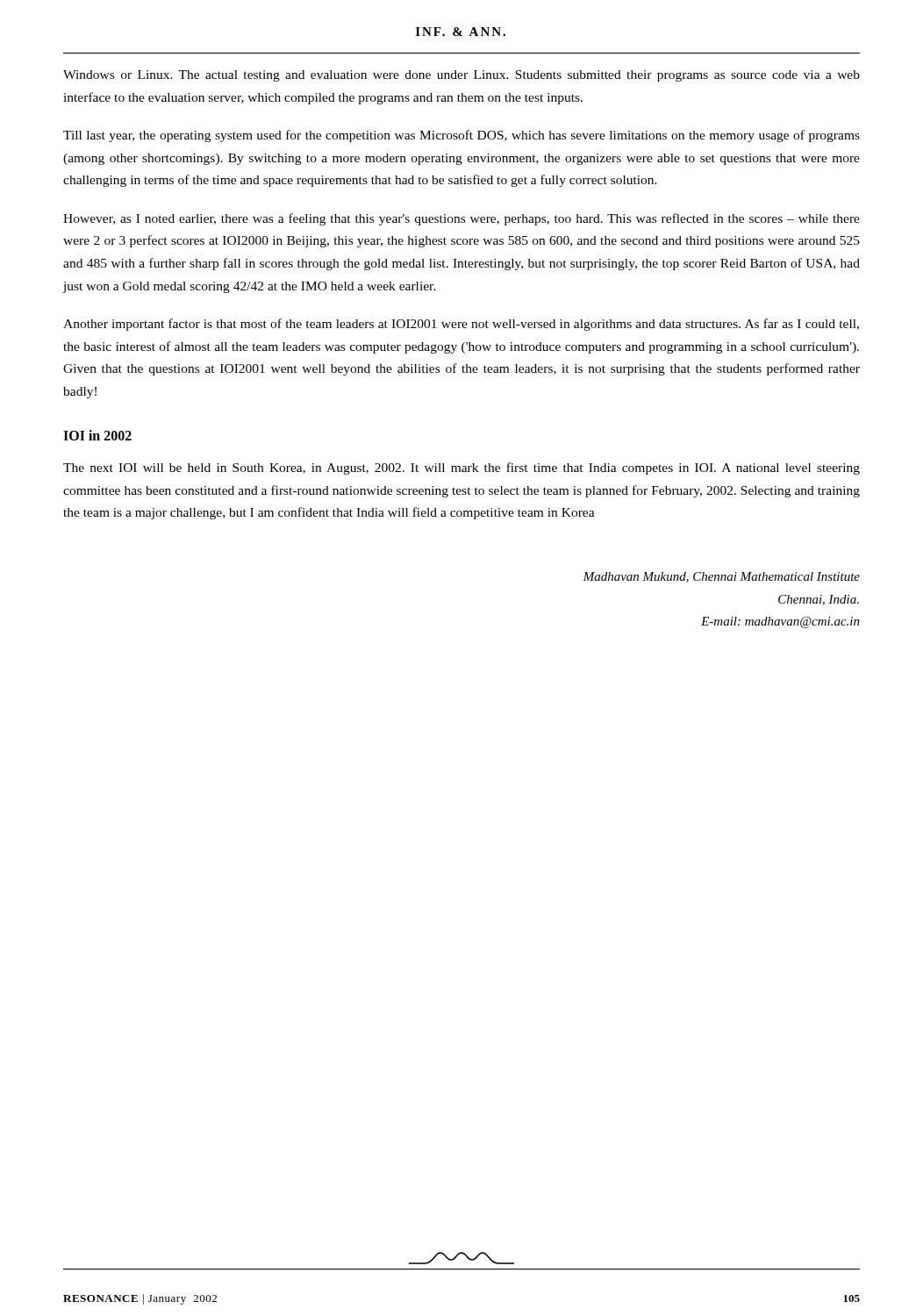Find the block starting "Another important factor is that most of the"
Screen dimensions: 1316x923
(462, 357)
